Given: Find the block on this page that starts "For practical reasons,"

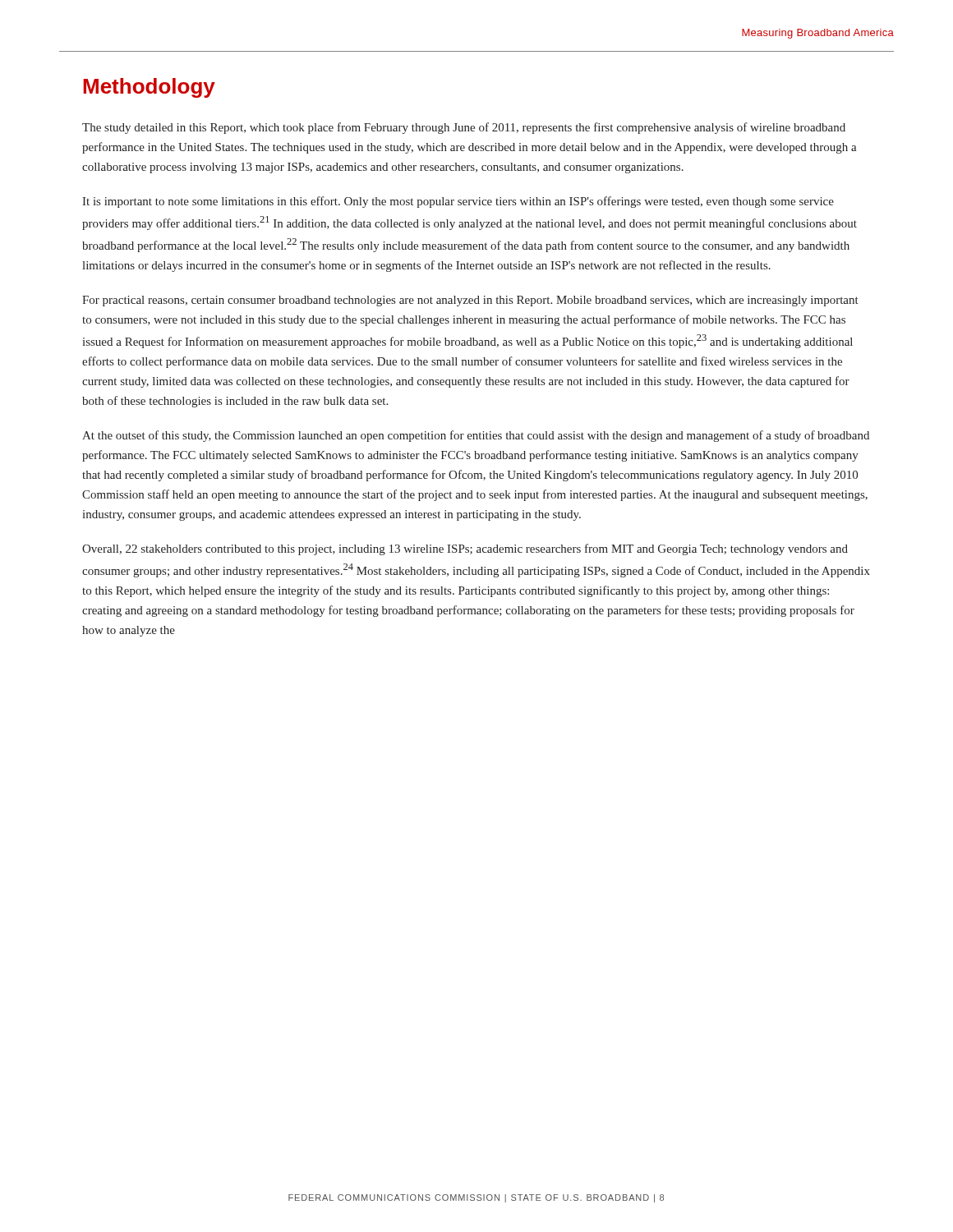Looking at the screenshot, I should [x=476, y=350].
